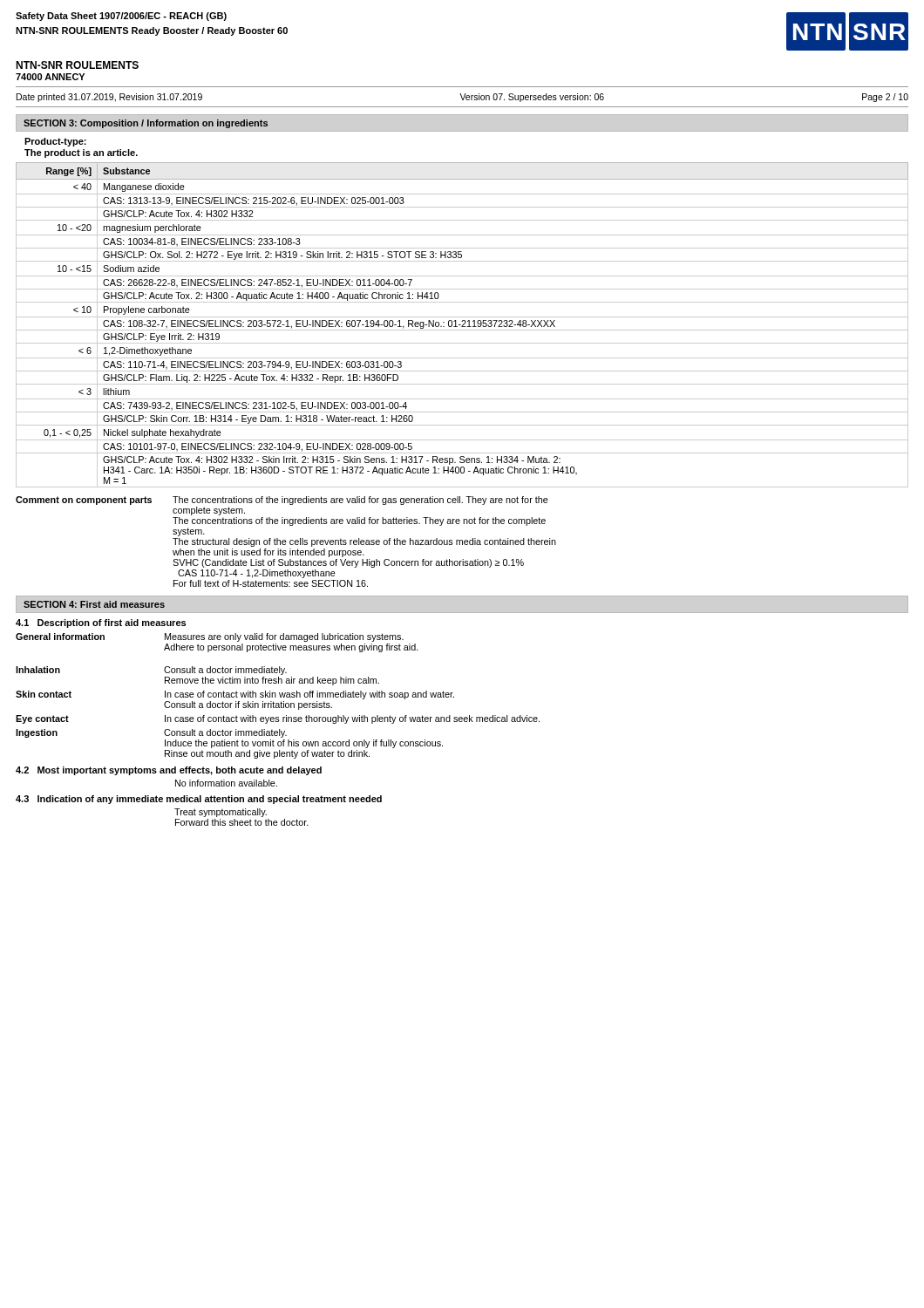Point to the block starting "Treat symptomatically.Forward this sheet to the doctor."

click(x=242, y=817)
